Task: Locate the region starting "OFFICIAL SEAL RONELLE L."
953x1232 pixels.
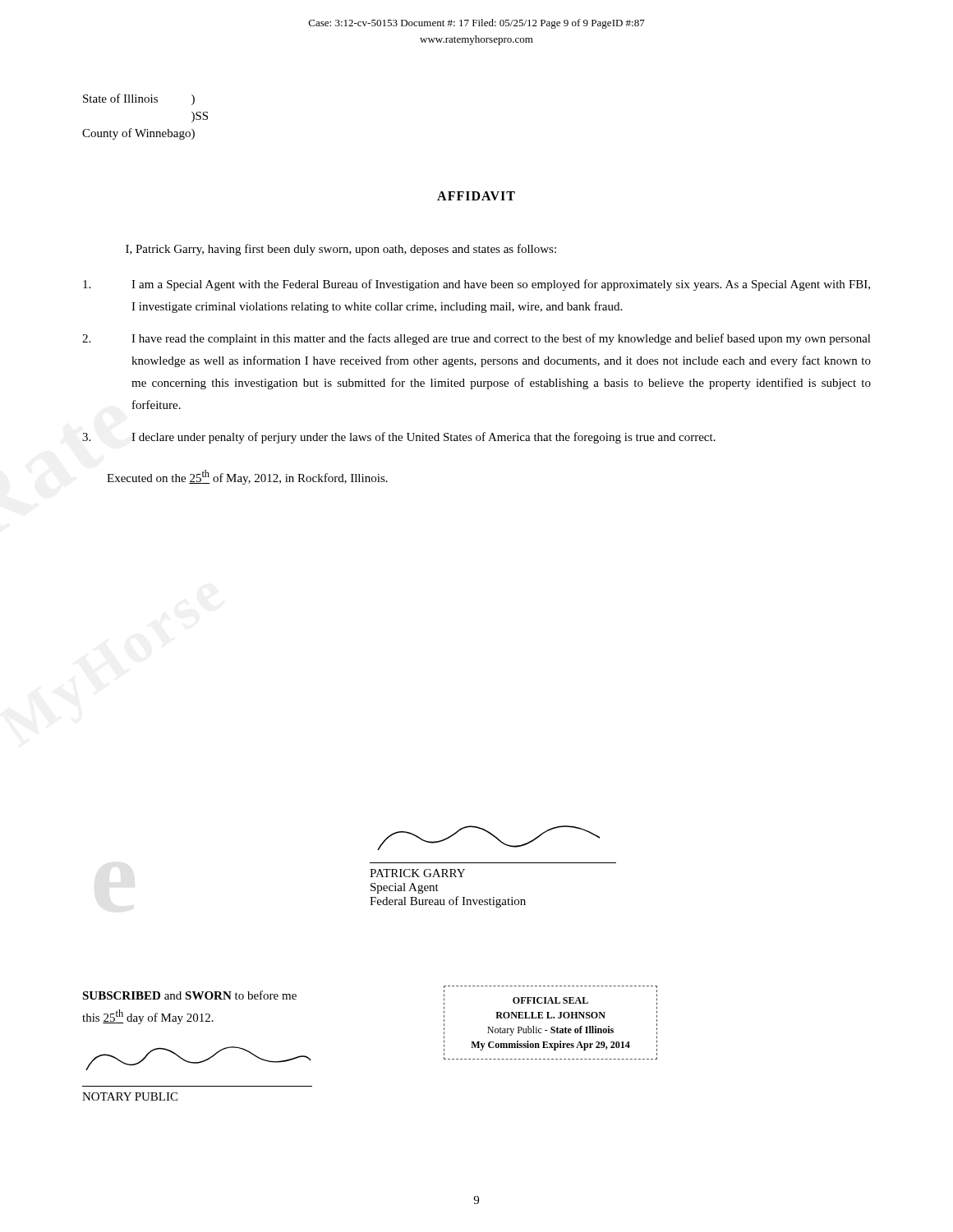Action: pyautogui.click(x=550, y=1023)
